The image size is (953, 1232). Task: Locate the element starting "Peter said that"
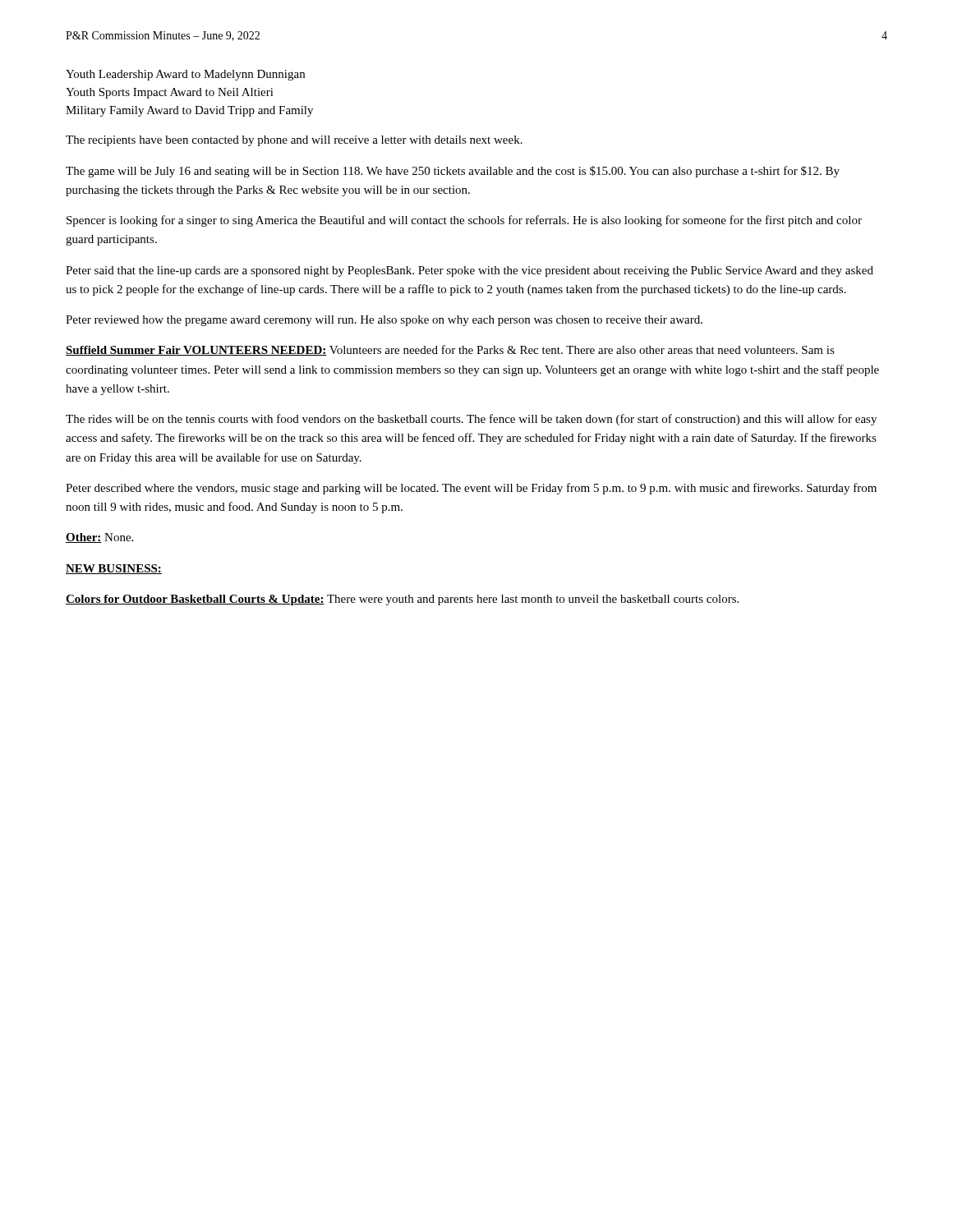pos(476,280)
